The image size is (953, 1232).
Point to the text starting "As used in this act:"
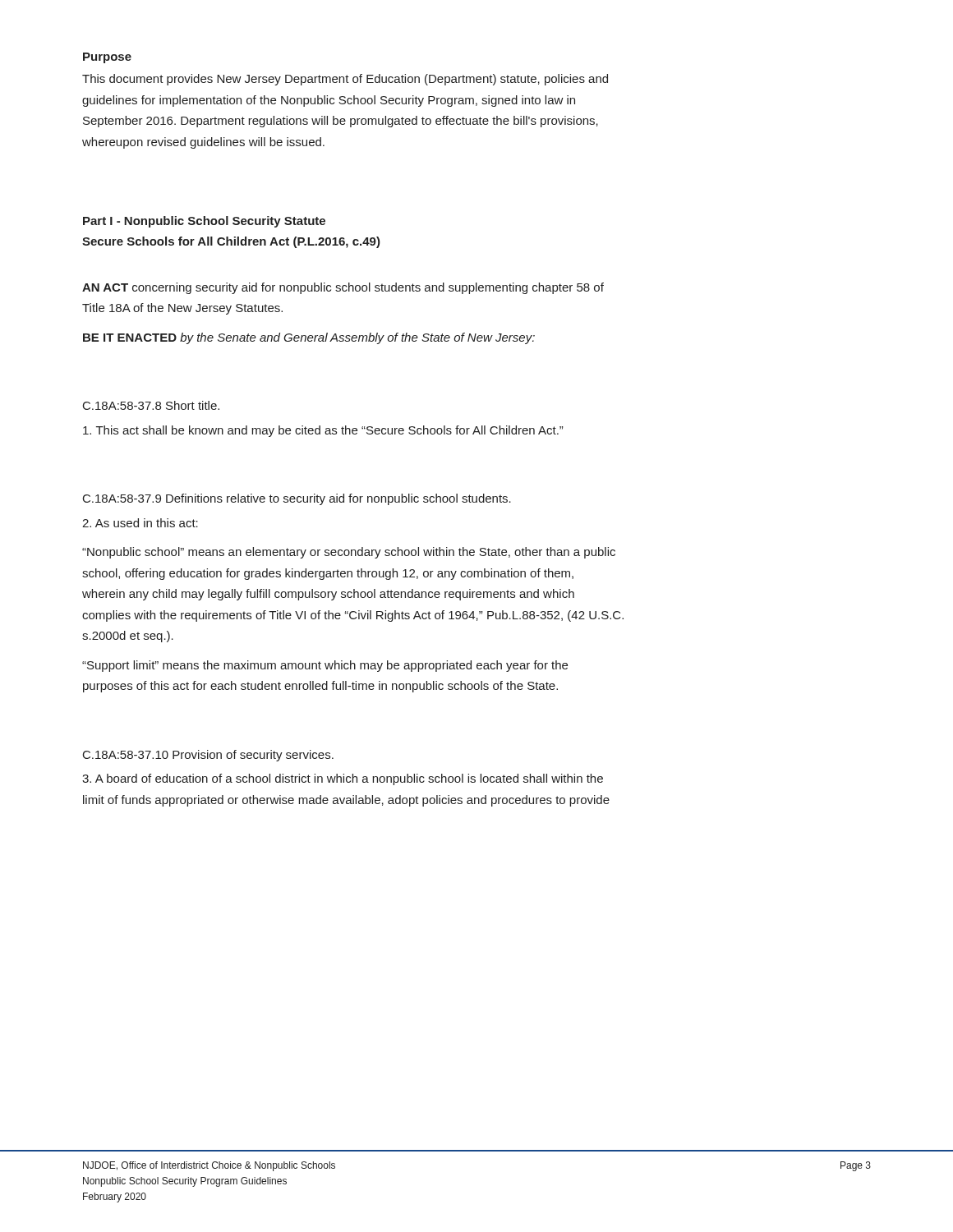[x=140, y=522]
